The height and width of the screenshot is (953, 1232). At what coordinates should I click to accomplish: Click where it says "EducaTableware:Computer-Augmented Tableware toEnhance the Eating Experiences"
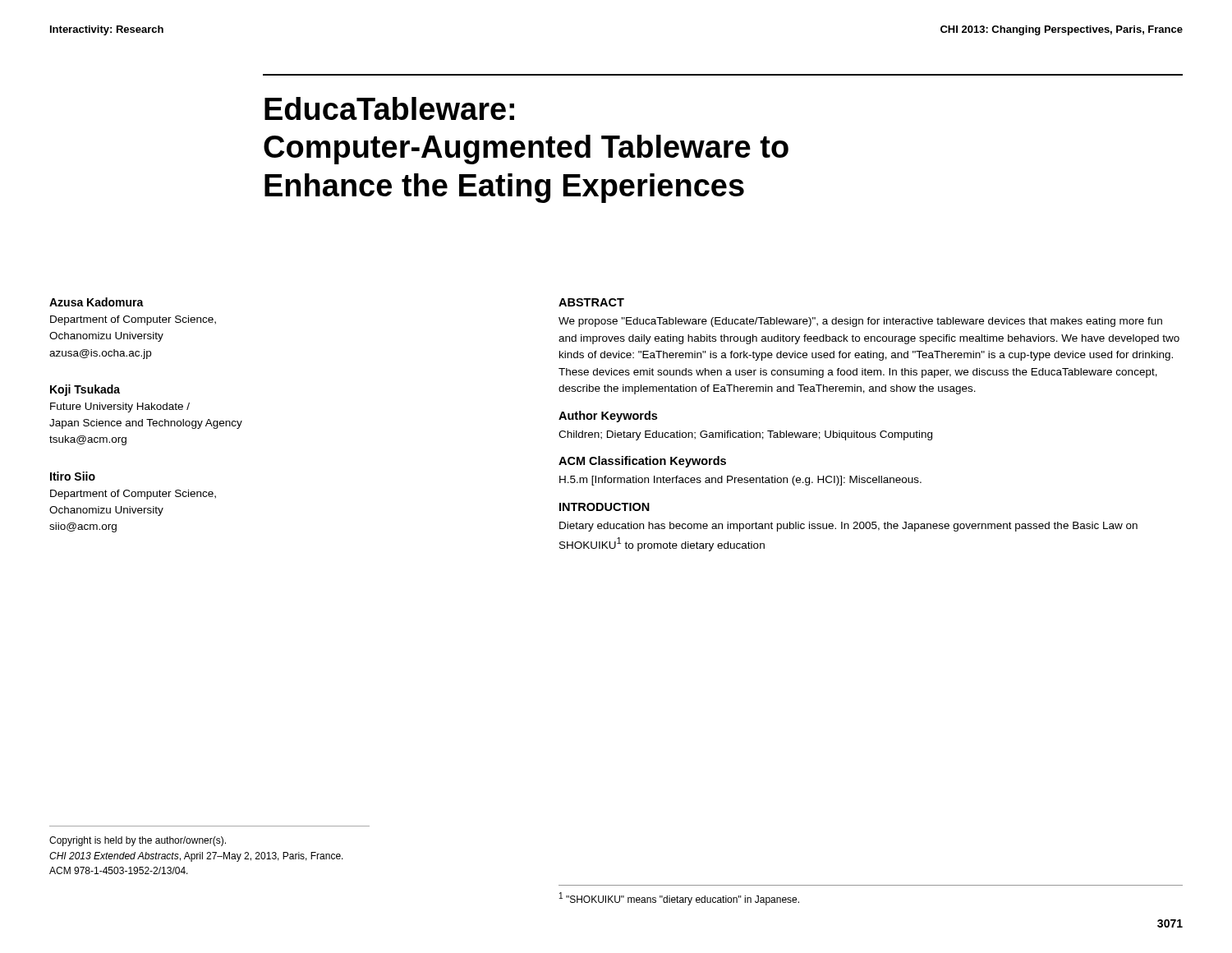[x=723, y=147]
